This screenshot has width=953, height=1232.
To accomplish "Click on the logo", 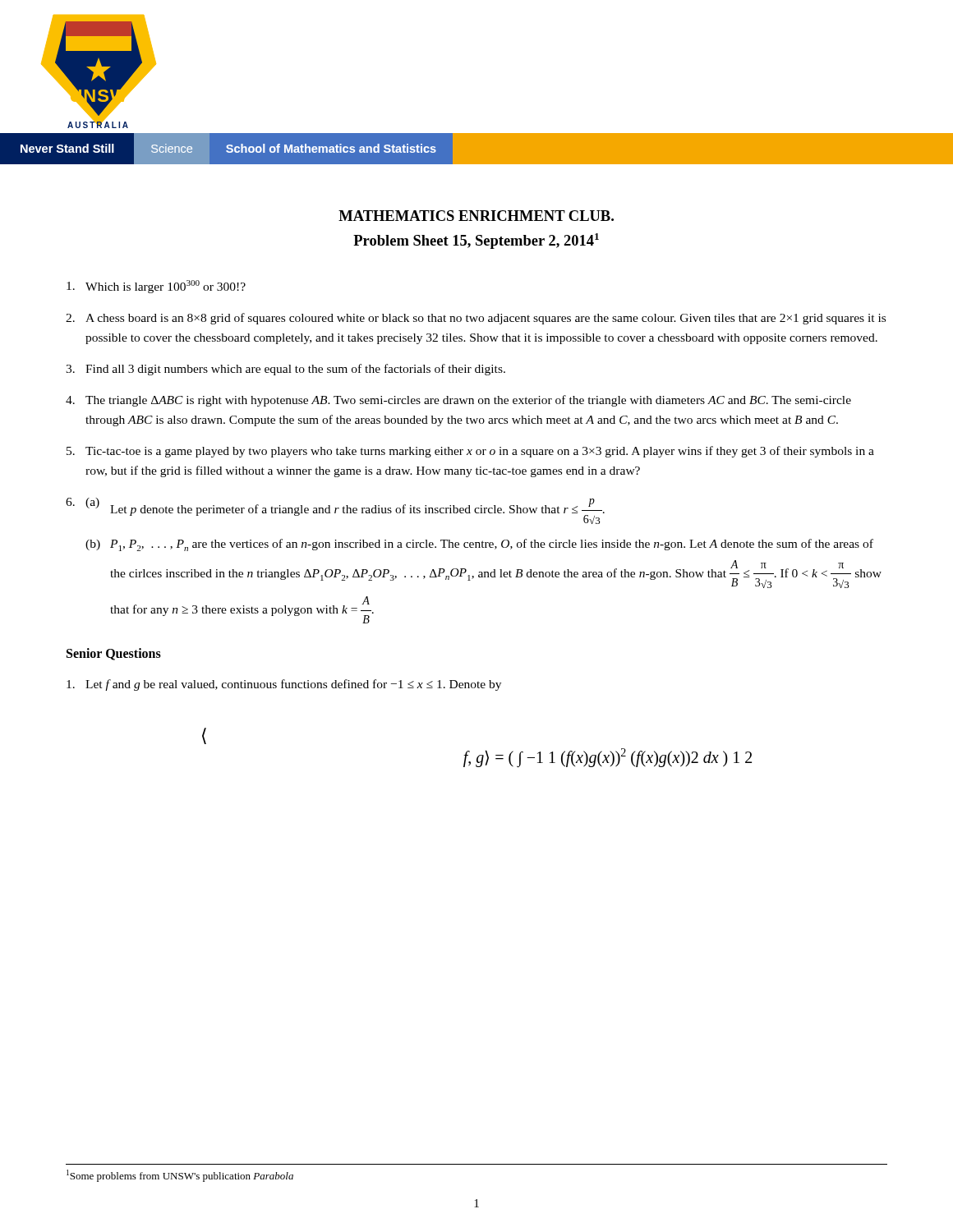I will point(476,68).
